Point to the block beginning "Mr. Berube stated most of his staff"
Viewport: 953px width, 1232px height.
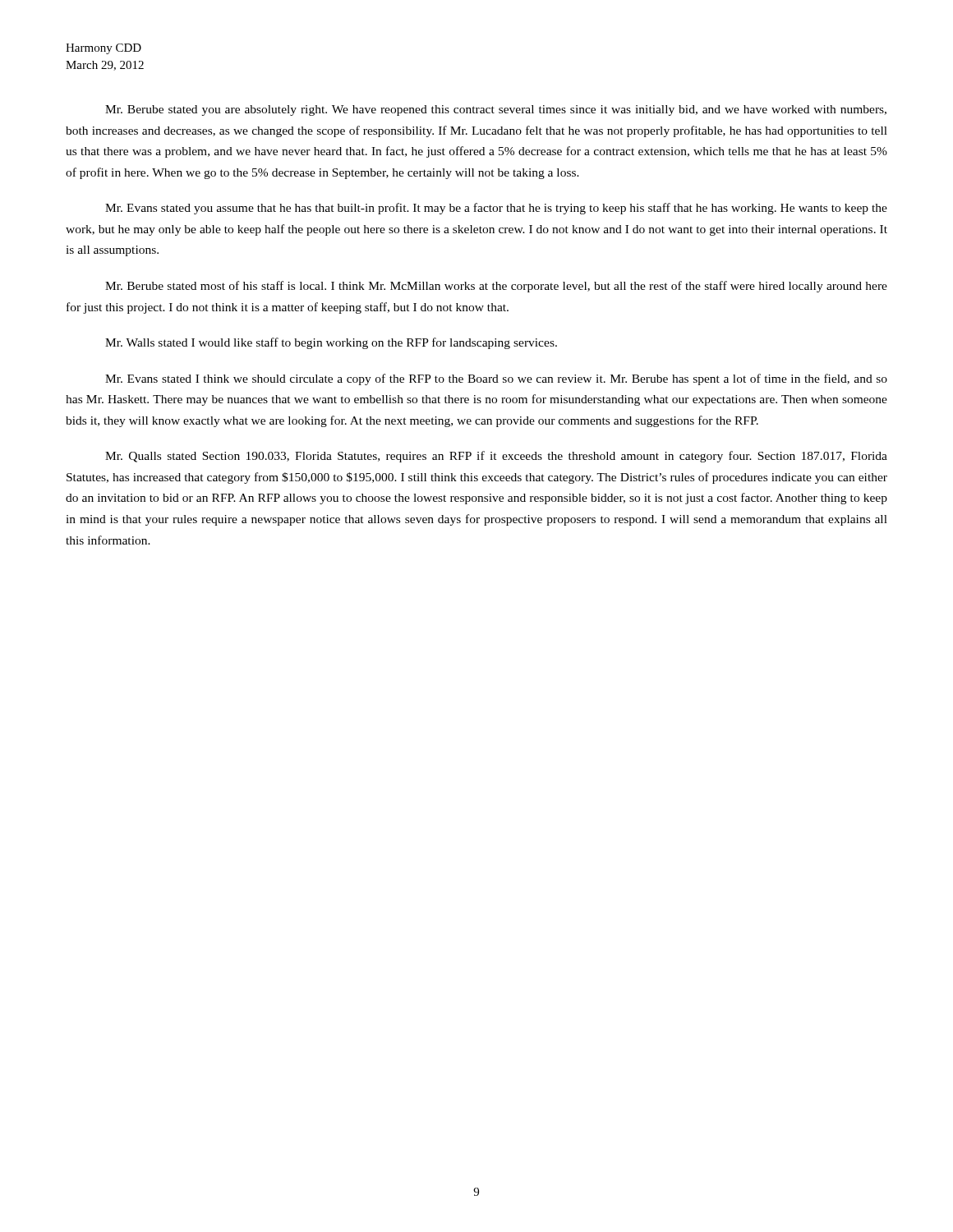tap(476, 296)
